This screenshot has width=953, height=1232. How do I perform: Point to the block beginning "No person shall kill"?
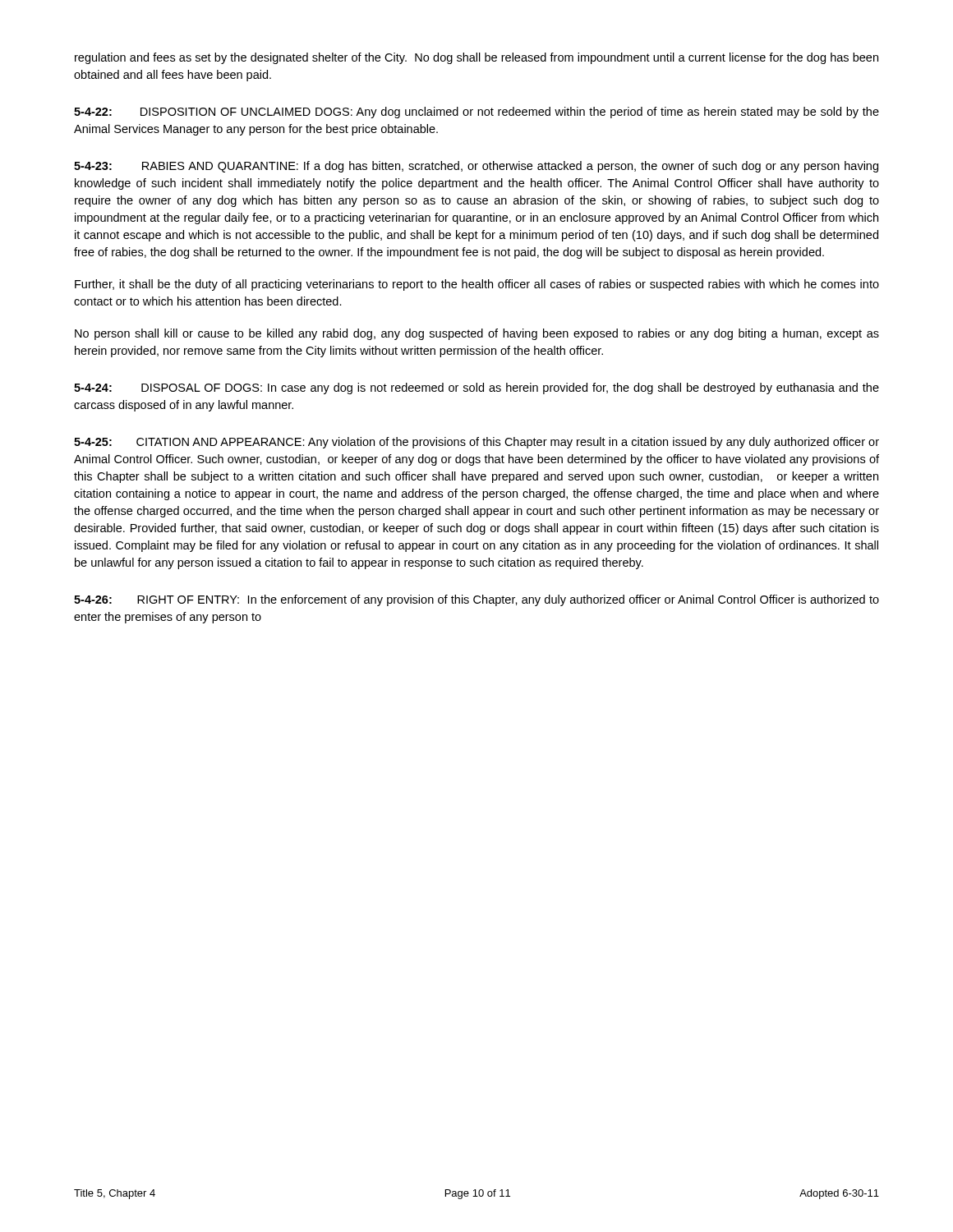(476, 342)
